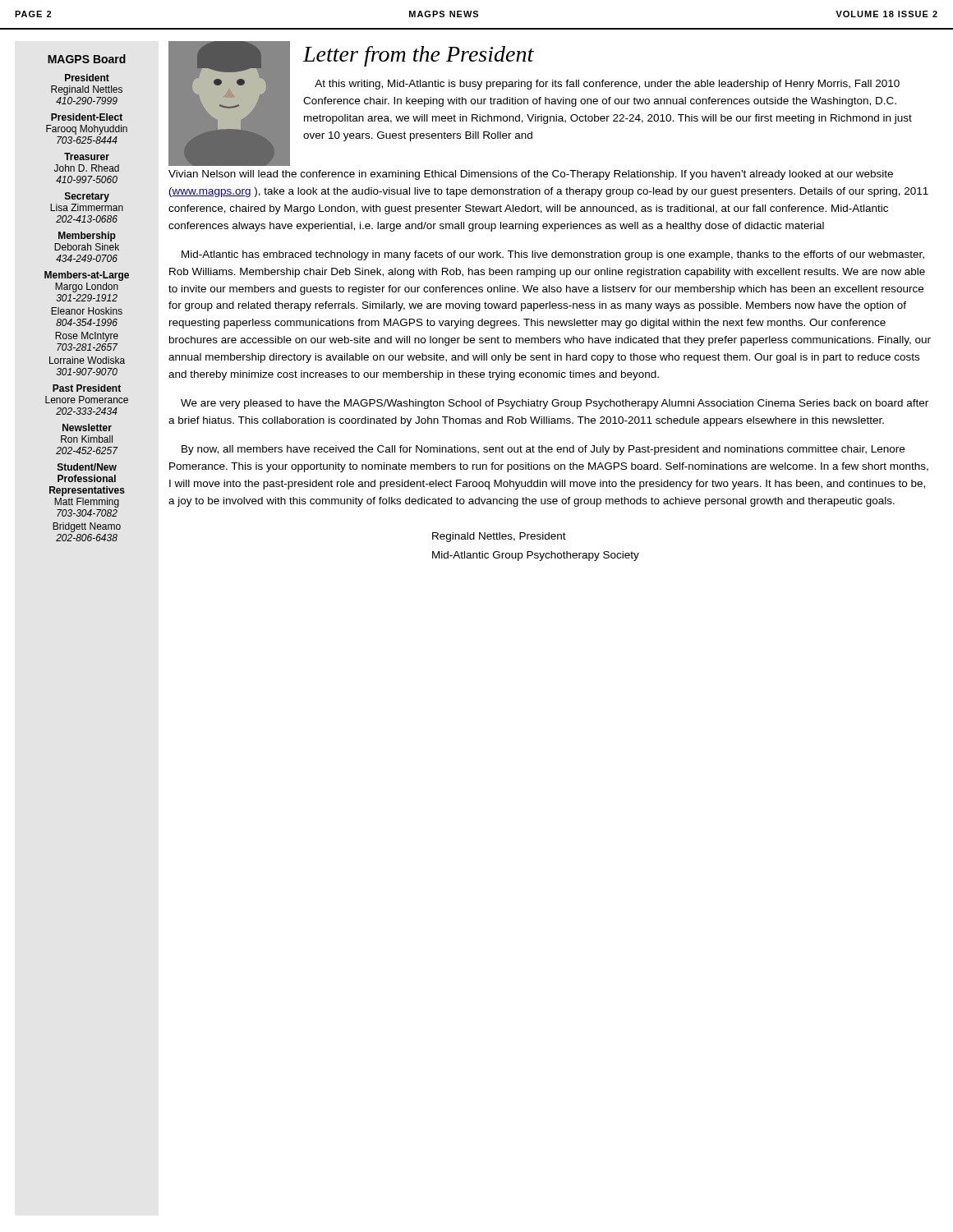Click on the block starting "By now, all members have received the Call"
Viewport: 953px width, 1232px height.
click(549, 475)
